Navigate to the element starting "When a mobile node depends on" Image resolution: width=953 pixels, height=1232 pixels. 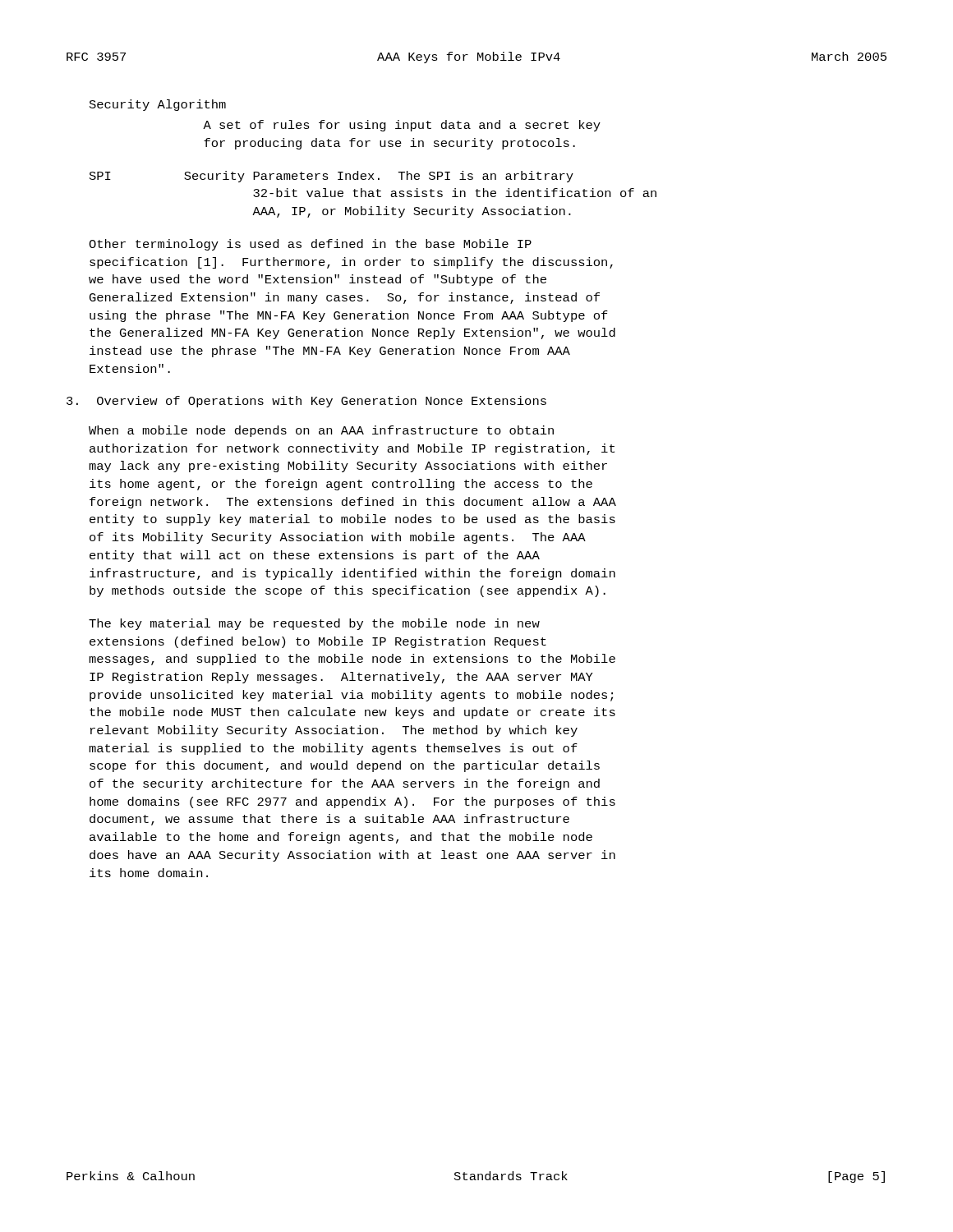click(341, 511)
